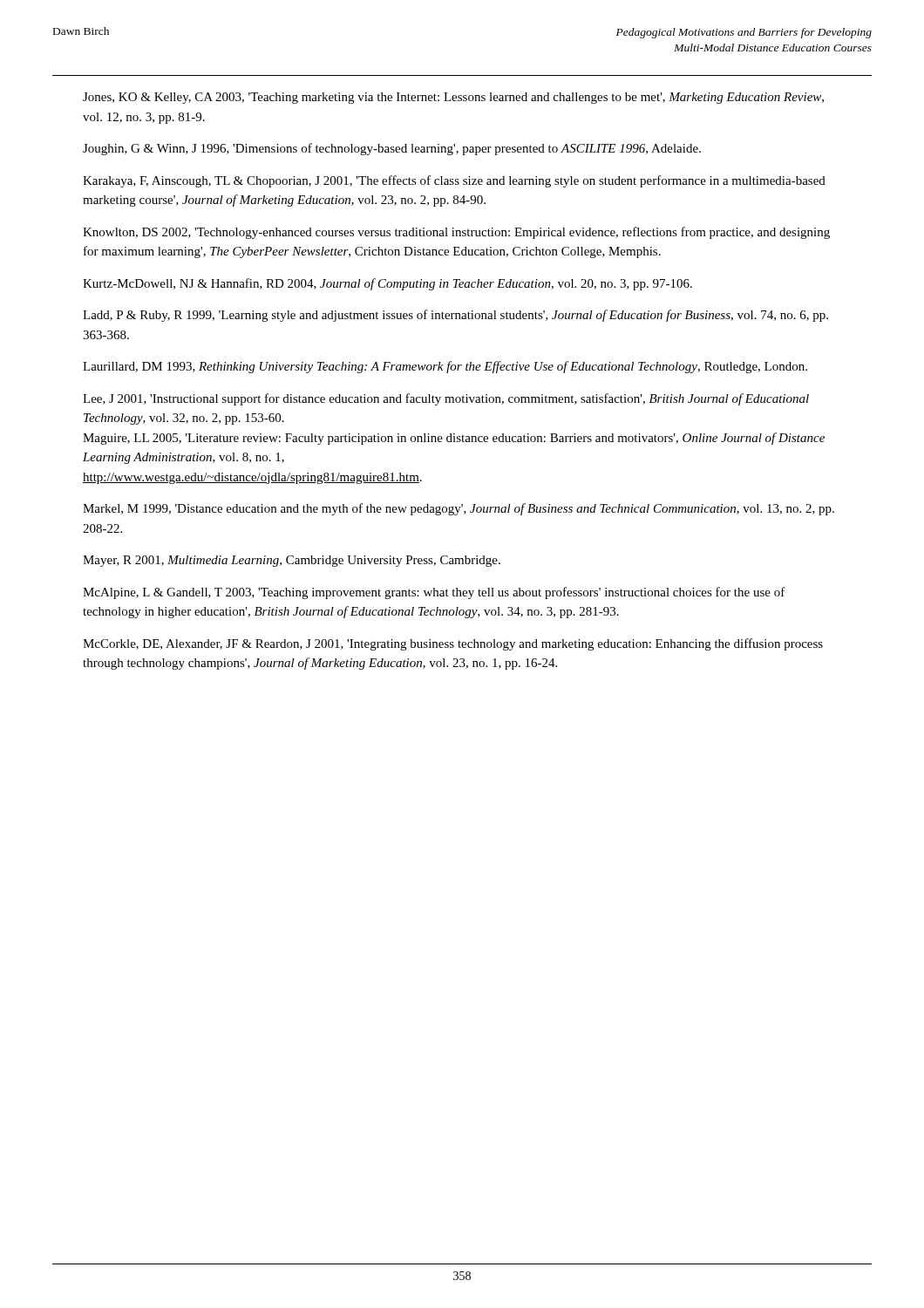Locate the passage starting "Mayer, R 2001, Multimedia"
This screenshot has height=1308, width=924.
coord(292,560)
